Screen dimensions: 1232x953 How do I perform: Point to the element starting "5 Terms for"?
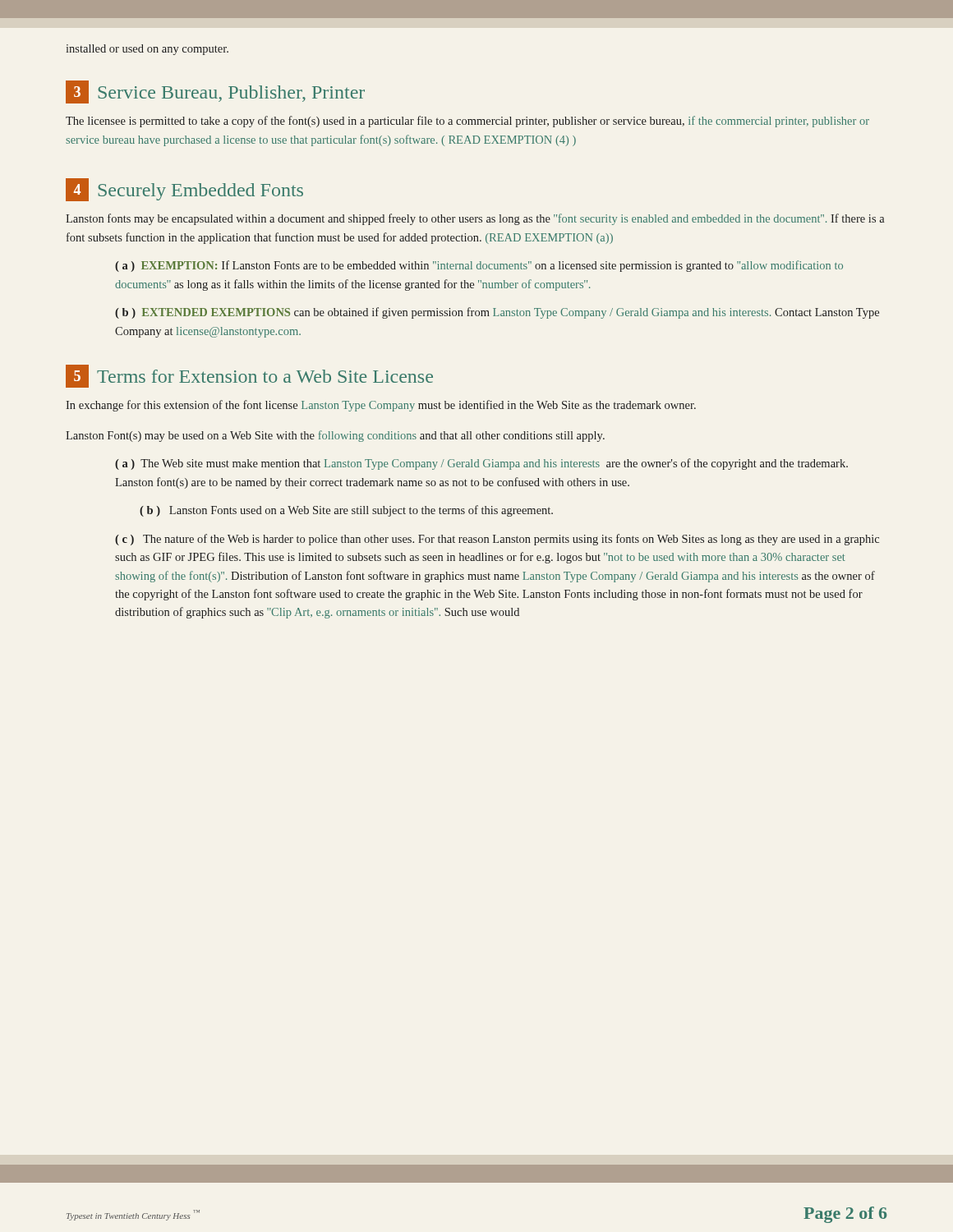coord(250,376)
